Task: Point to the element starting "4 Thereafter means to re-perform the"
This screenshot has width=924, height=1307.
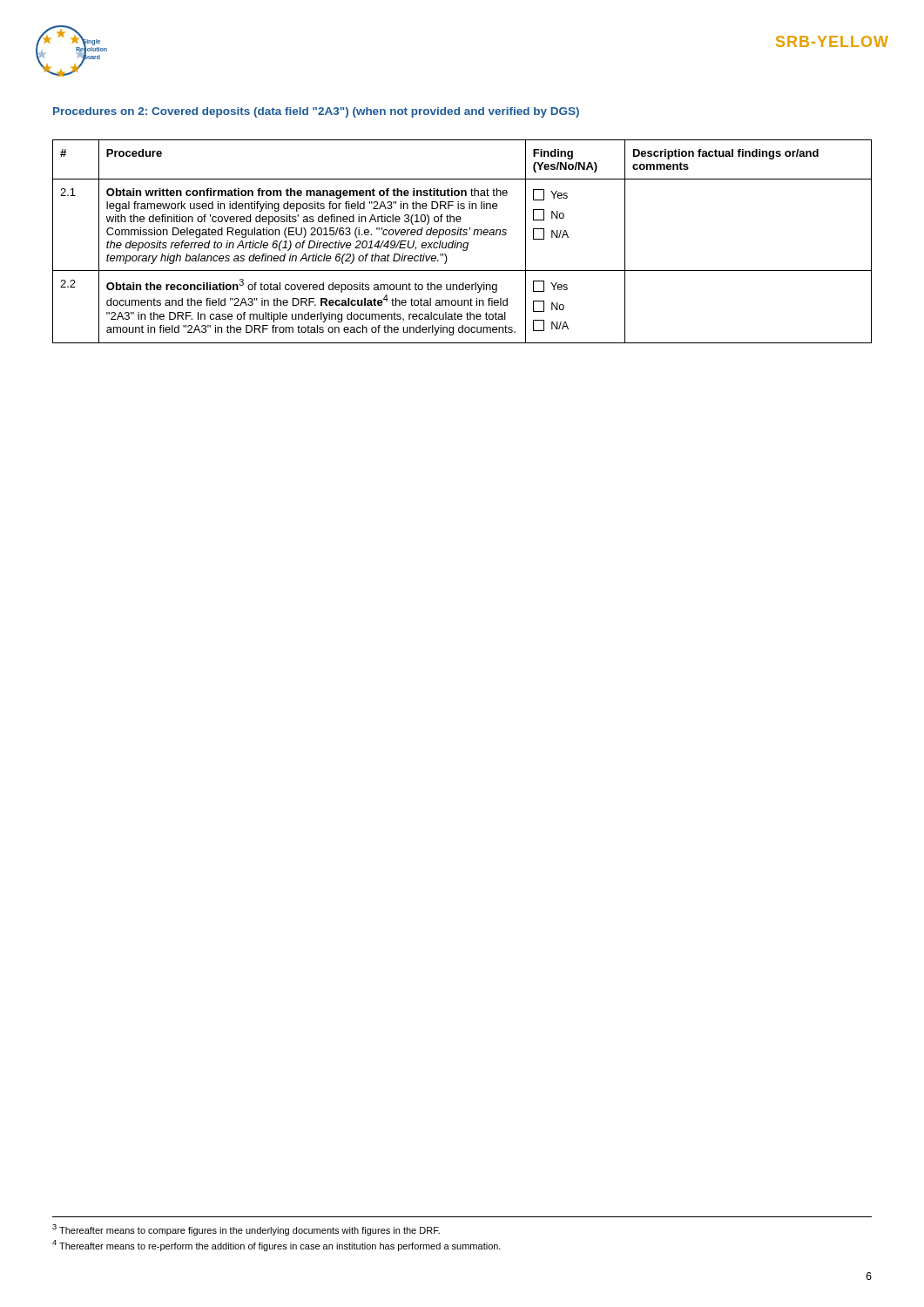Action: (x=277, y=1245)
